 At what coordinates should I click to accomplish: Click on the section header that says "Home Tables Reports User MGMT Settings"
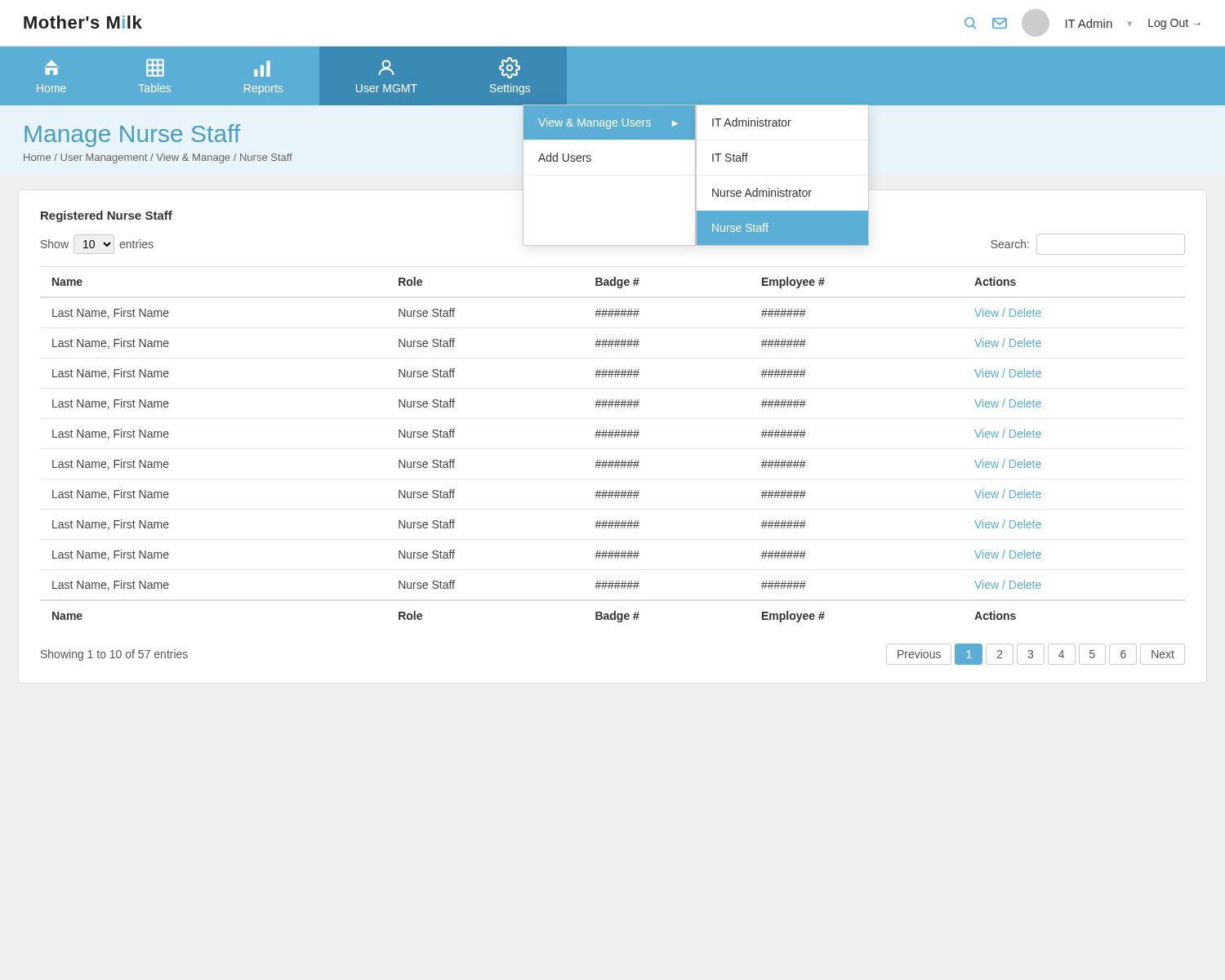click(x=283, y=76)
